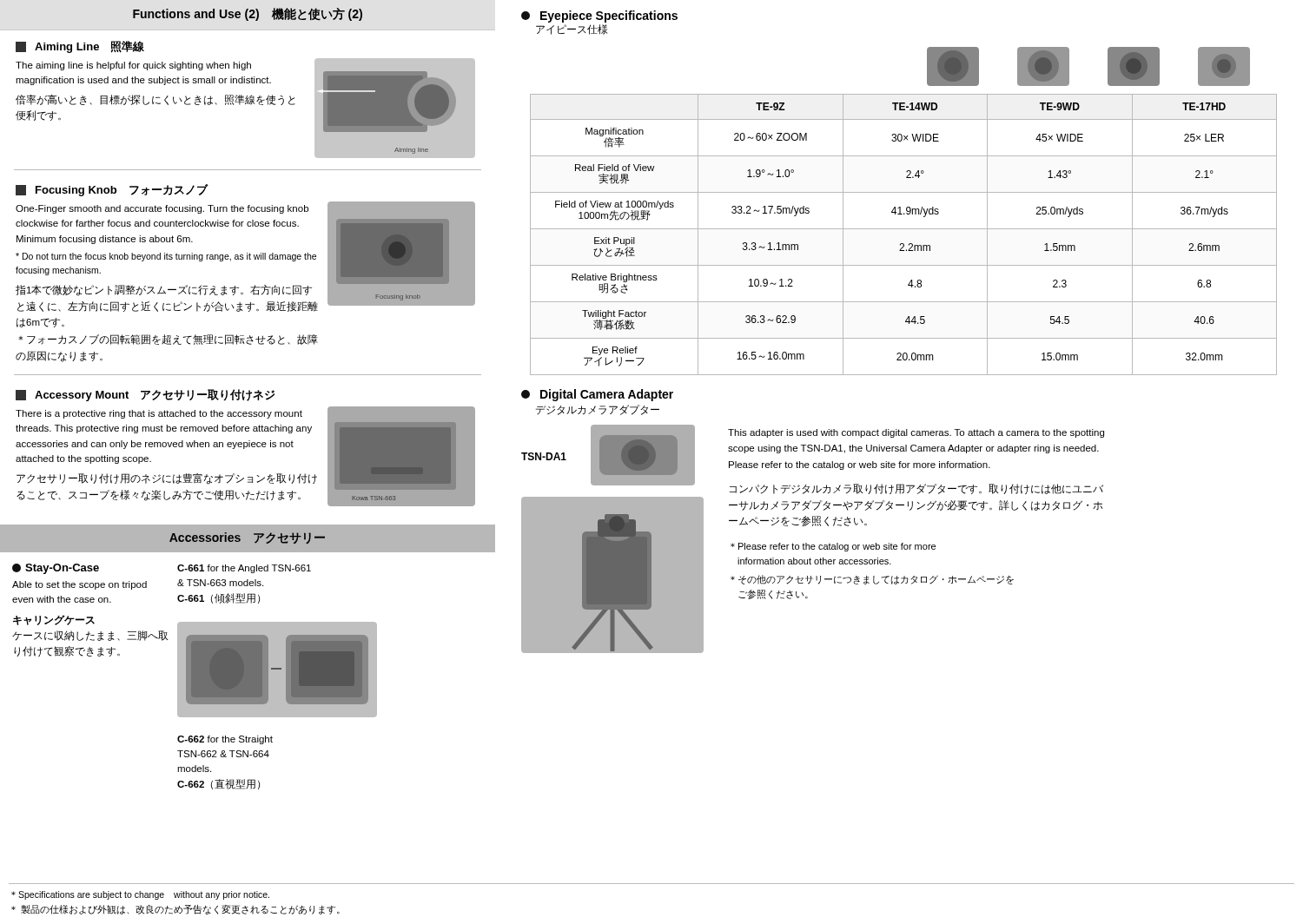Click on the section header that says "Accessories アクセサリー"
The image size is (1303, 924).
pyautogui.click(x=248, y=538)
